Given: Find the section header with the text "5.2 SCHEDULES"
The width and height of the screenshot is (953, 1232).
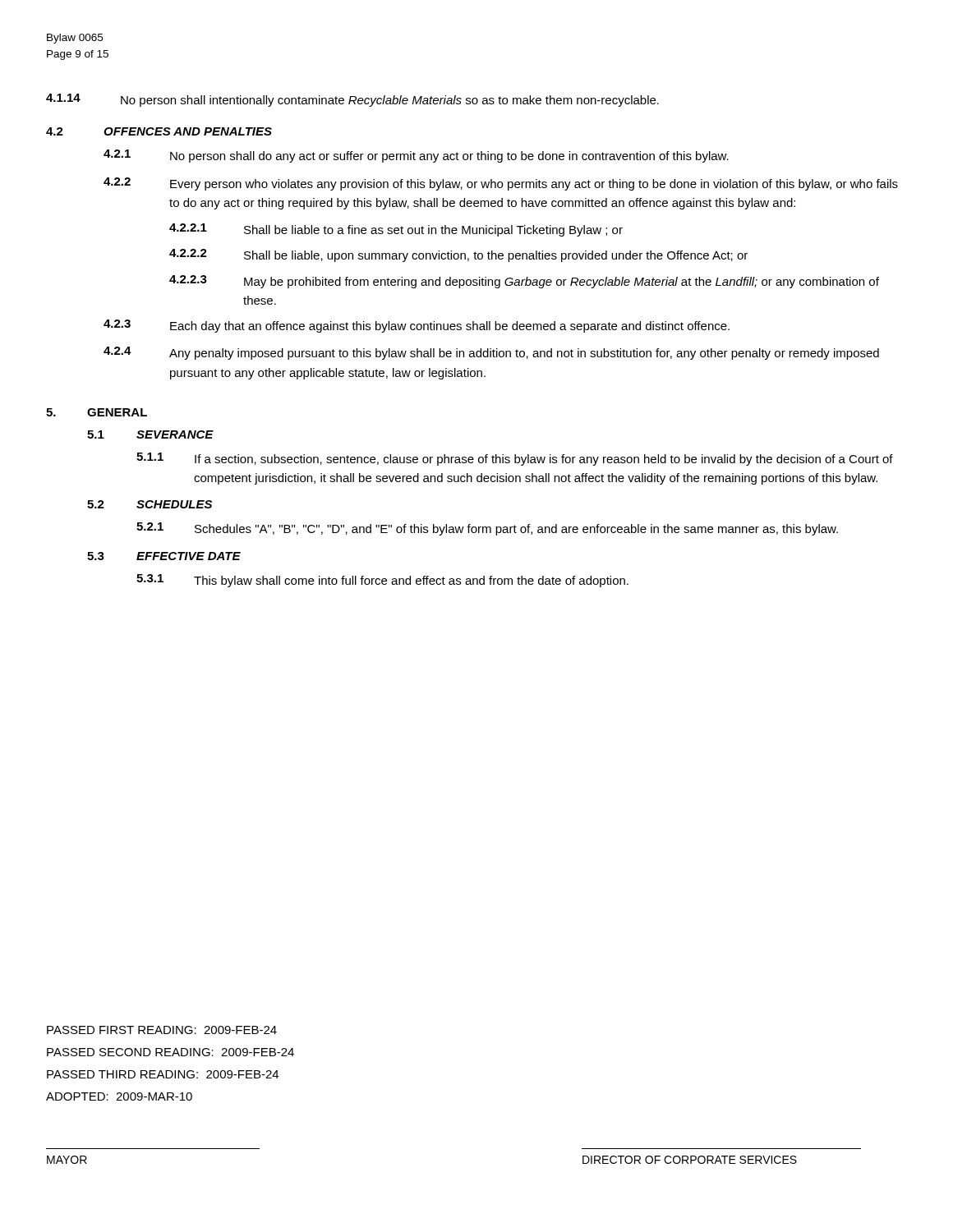Looking at the screenshot, I should click(150, 504).
